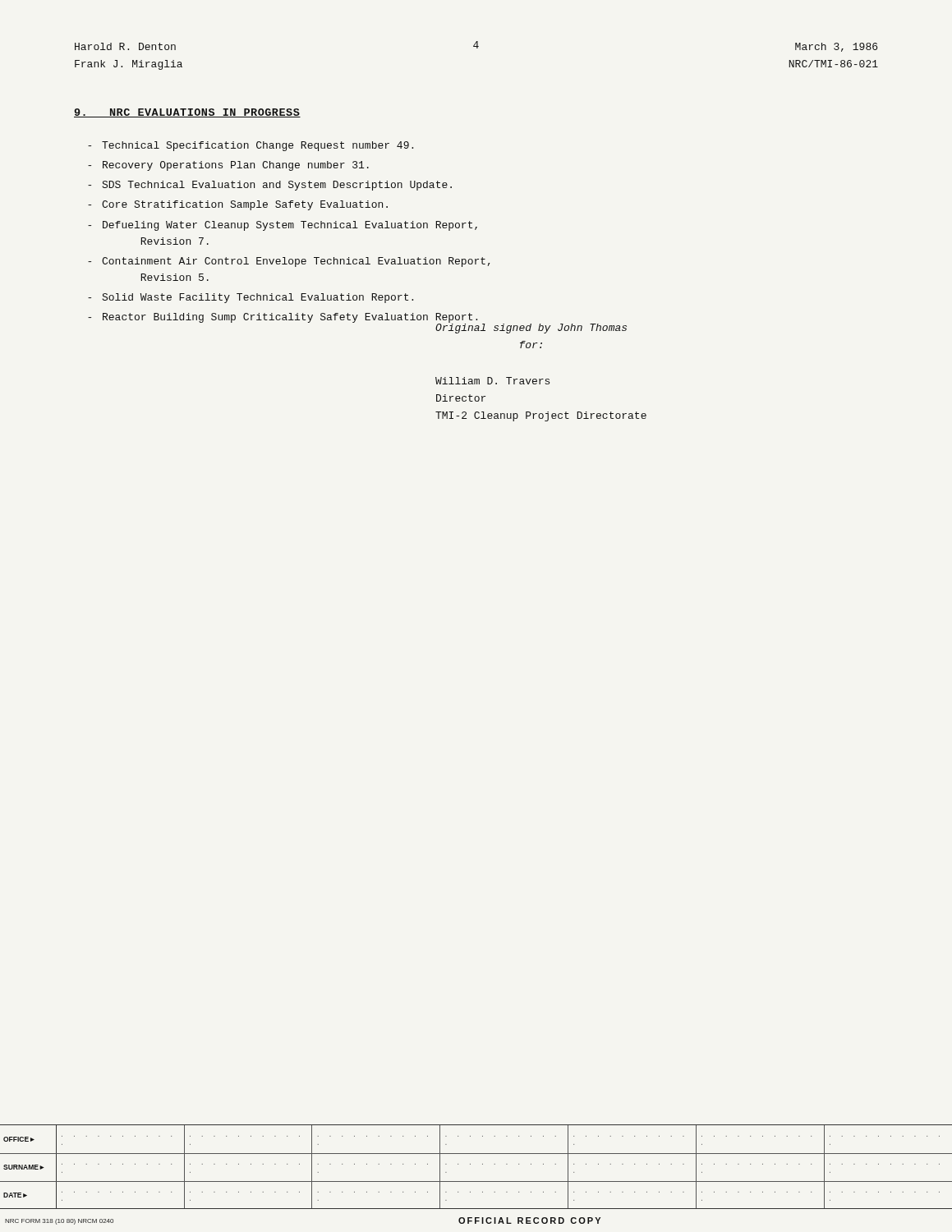Find the region starting "- Containment Air Control Envelope Technical"
The height and width of the screenshot is (1232, 952).
(476, 270)
